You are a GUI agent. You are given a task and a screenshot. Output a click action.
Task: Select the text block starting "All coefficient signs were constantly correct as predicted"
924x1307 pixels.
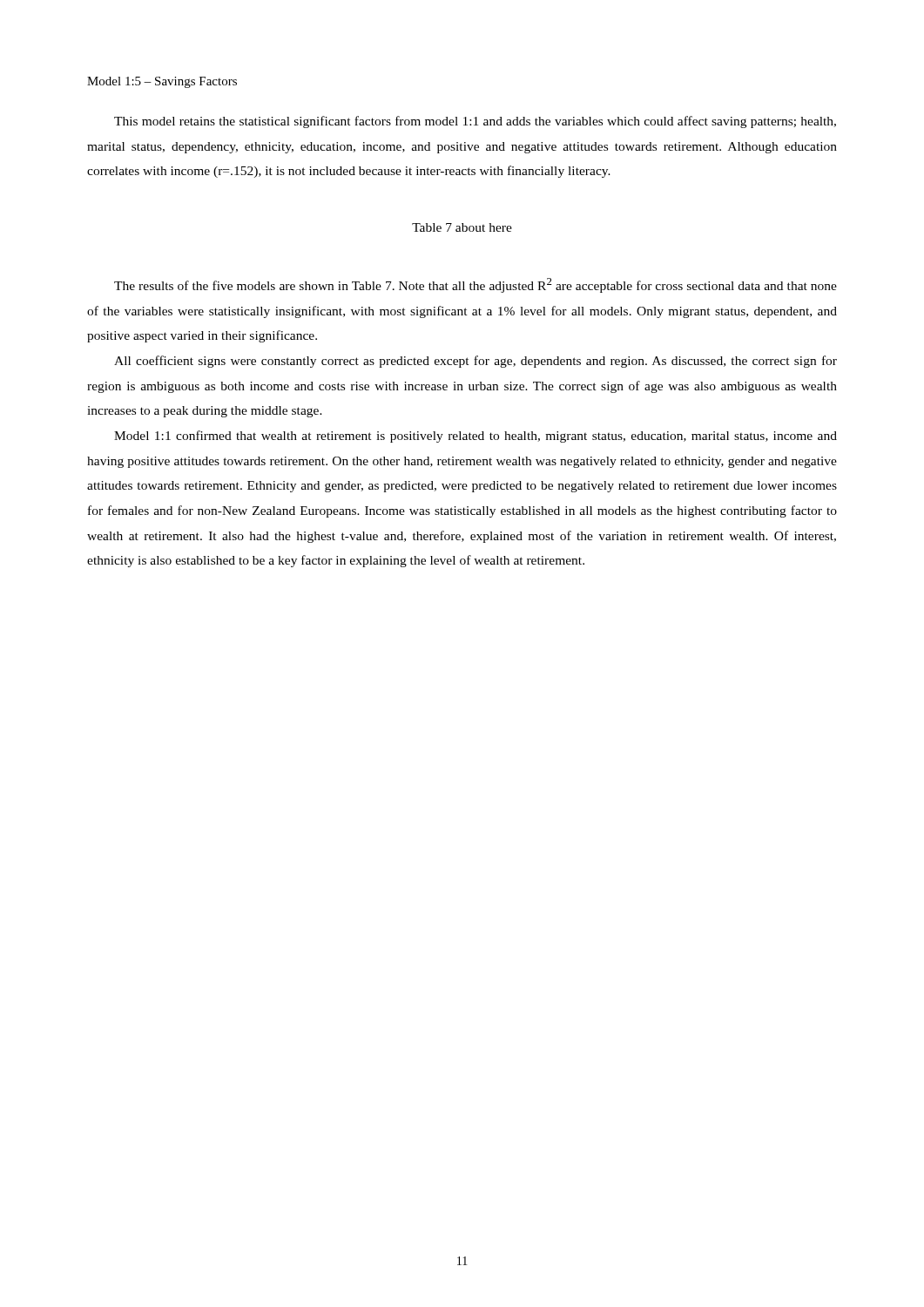(462, 385)
